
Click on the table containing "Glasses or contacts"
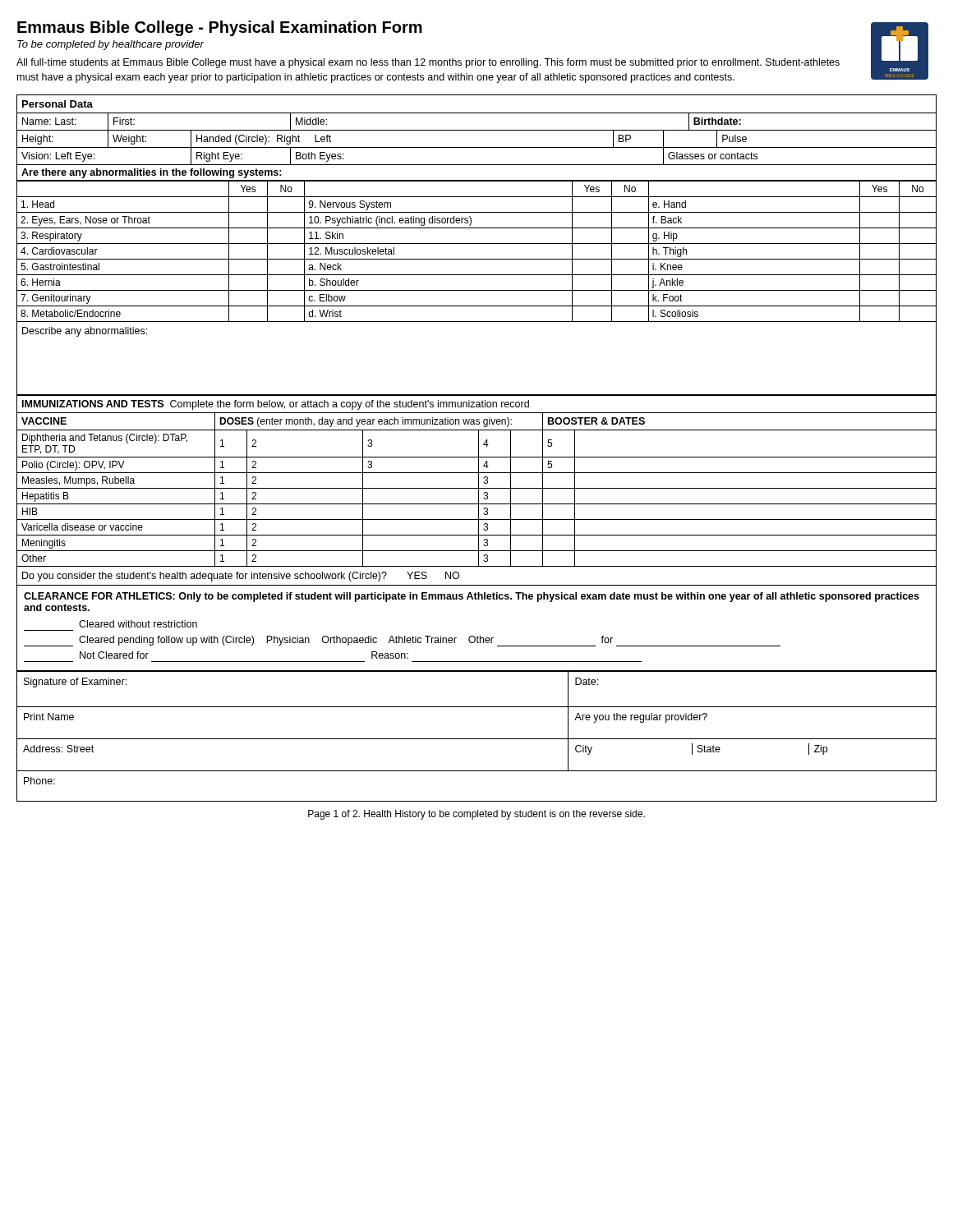[476, 245]
